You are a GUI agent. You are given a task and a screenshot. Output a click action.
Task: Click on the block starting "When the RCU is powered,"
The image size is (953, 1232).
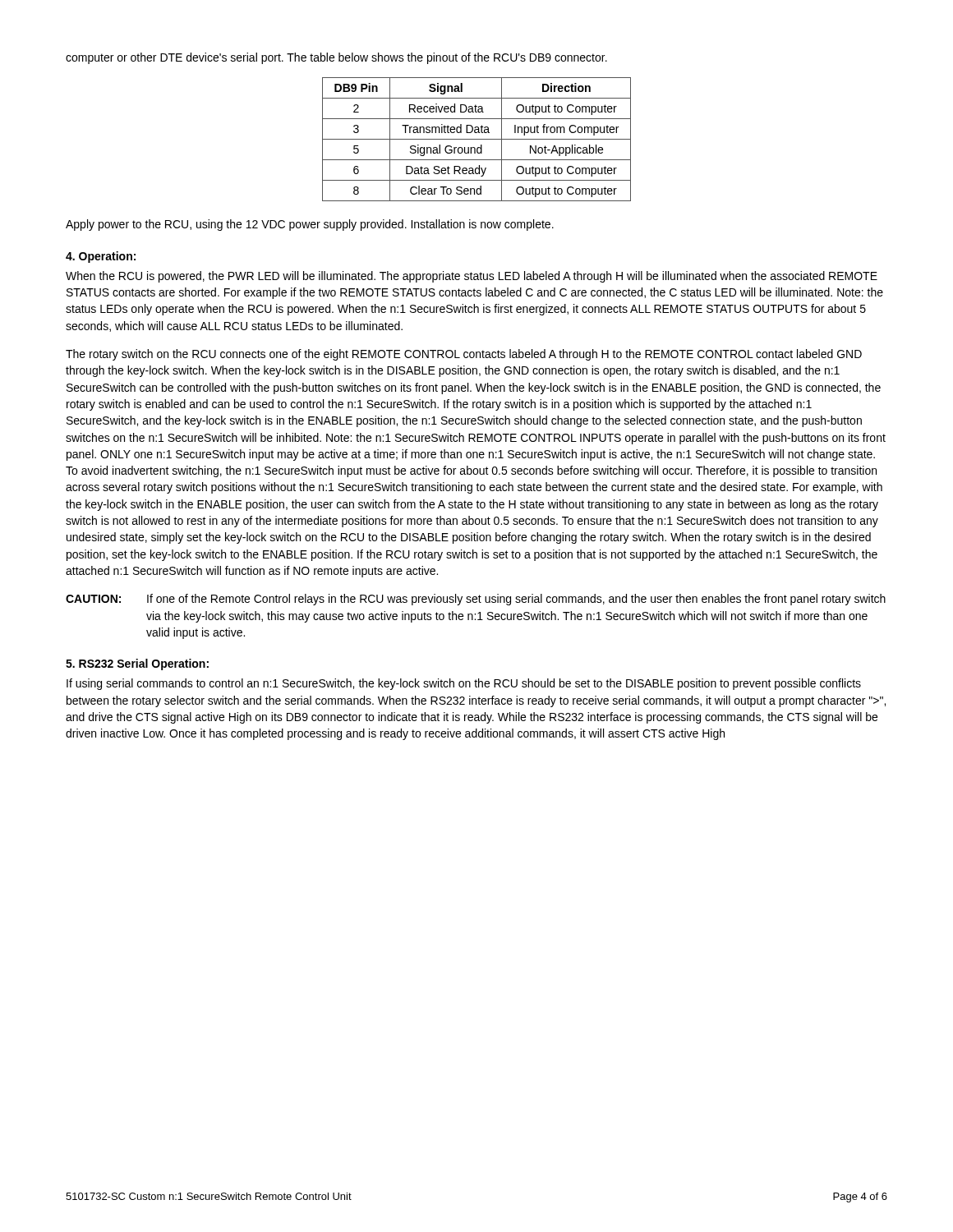tap(474, 301)
